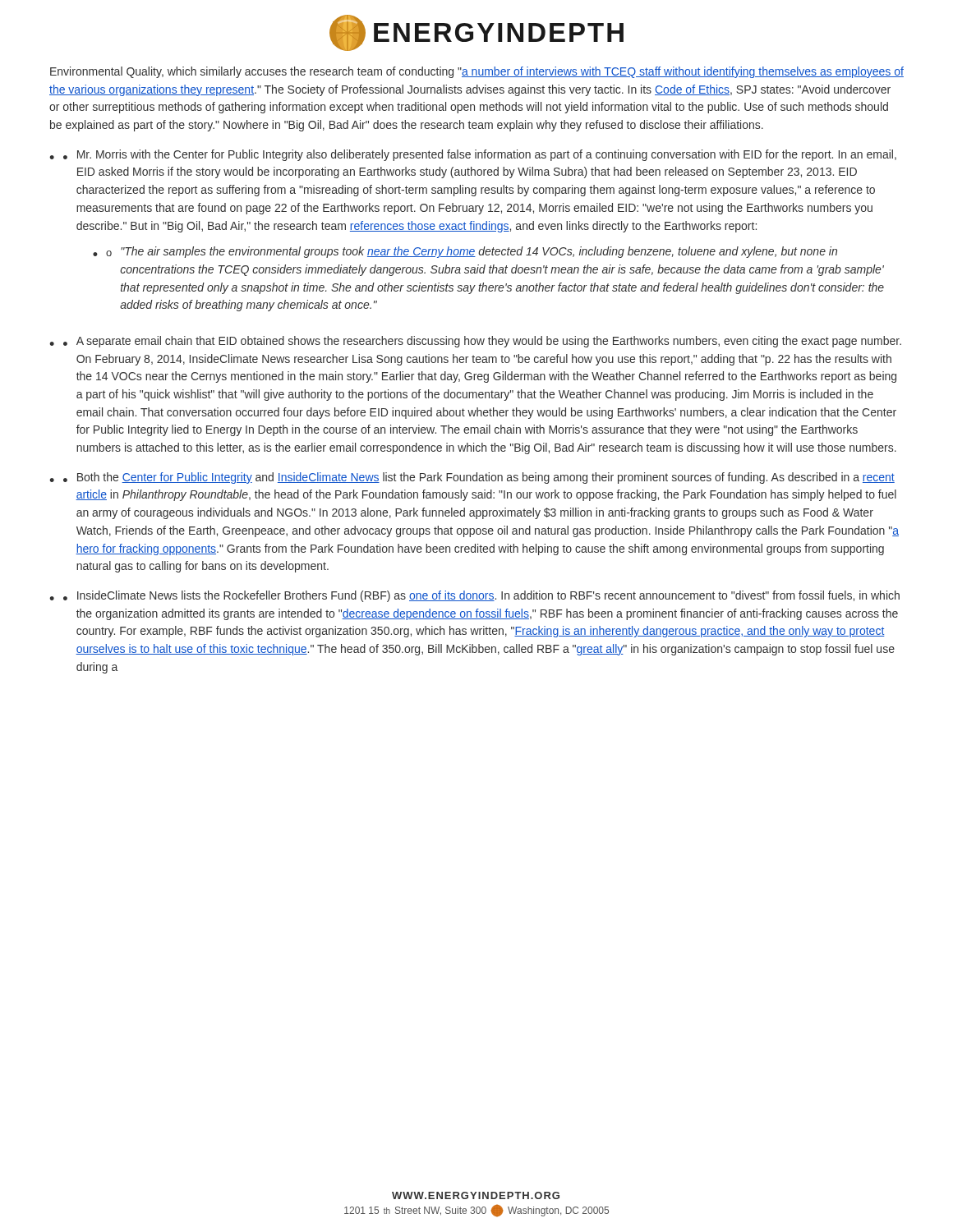953x1232 pixels.
Task: Select the list item containing "• InsideClimate News"
Action: pos(483,632)
